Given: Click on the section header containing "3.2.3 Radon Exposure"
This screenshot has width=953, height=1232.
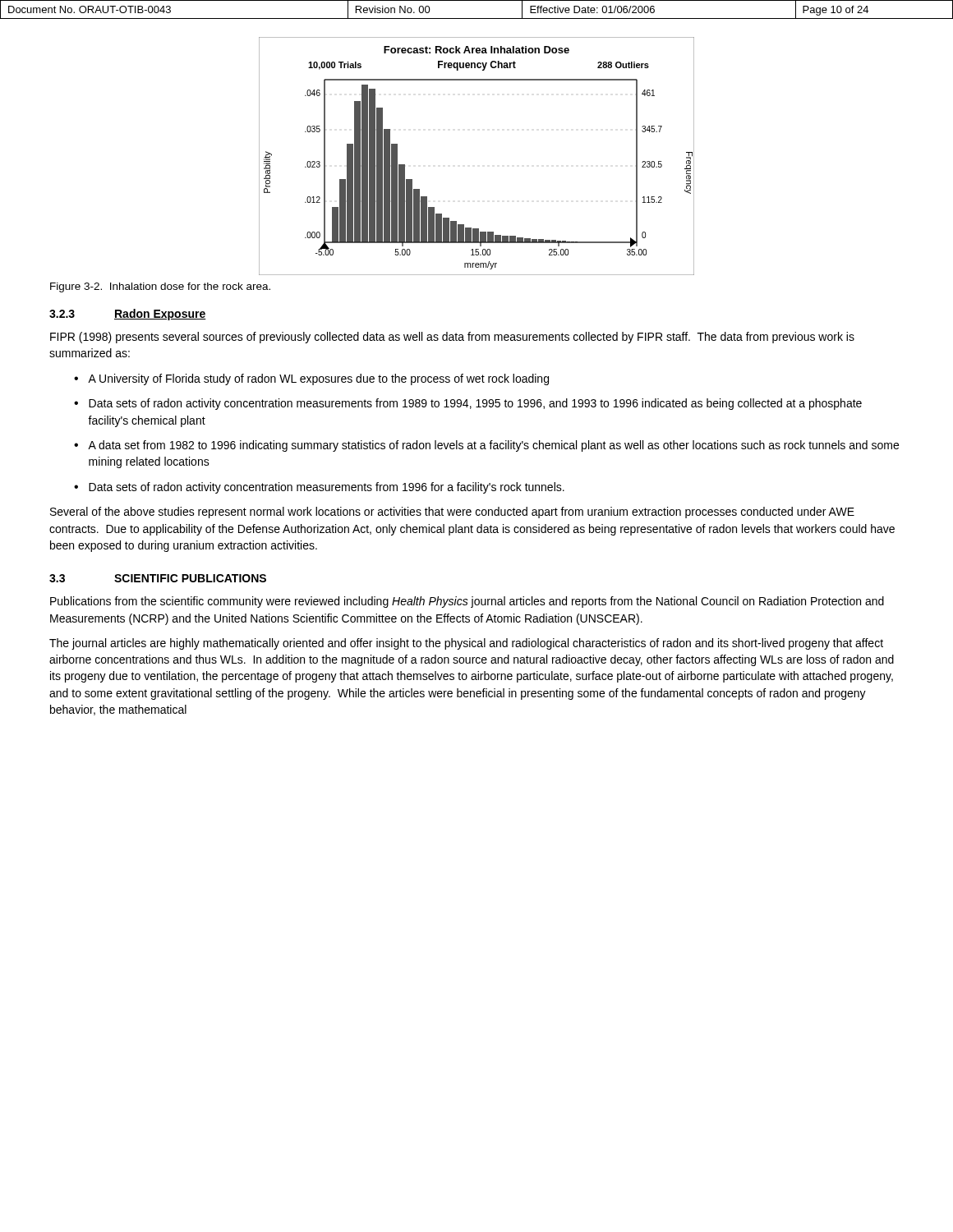Looking at the screenshot, I should (x=127, y=314).
